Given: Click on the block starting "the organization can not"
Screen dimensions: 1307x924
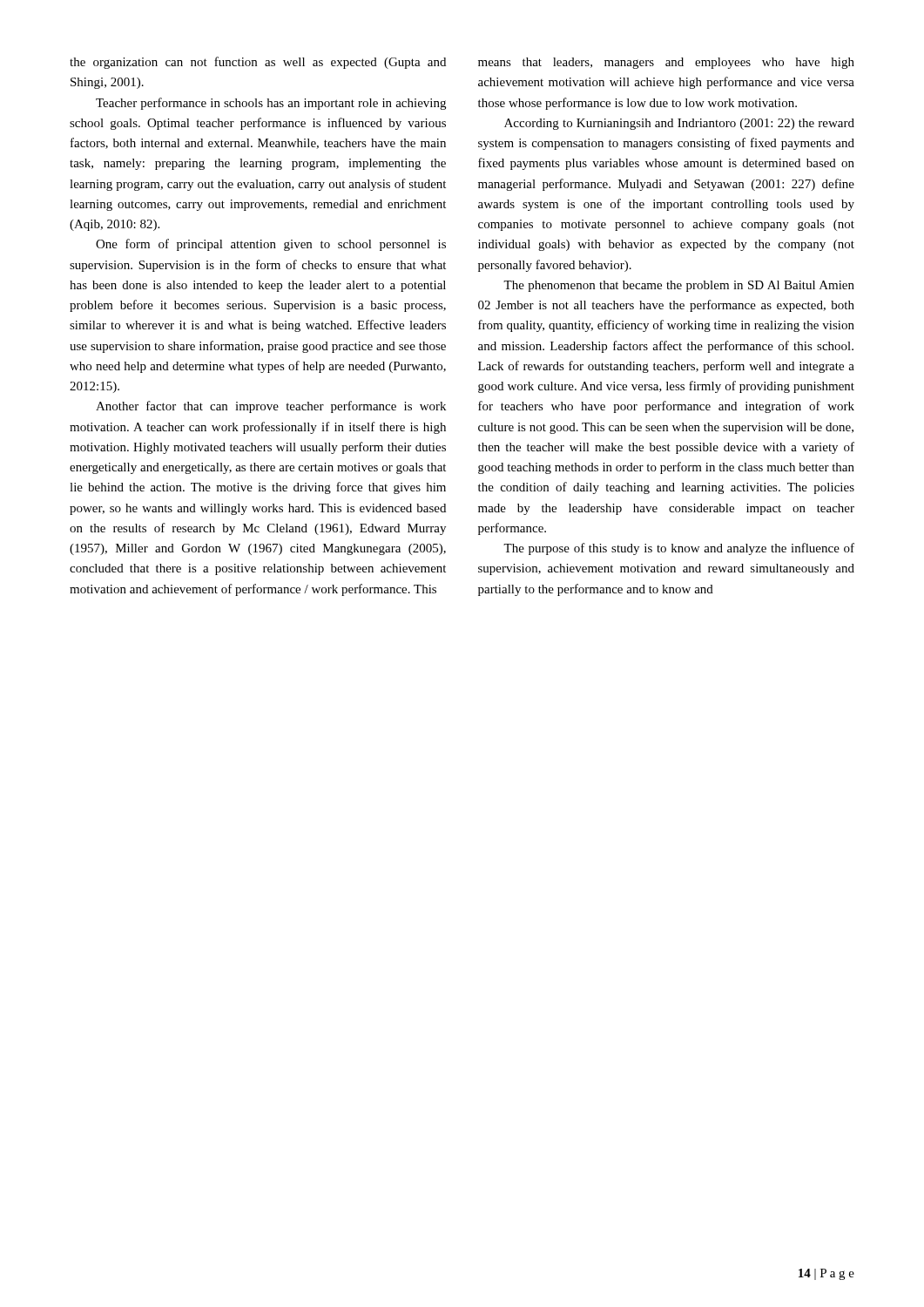Looking at the screenshot, I should coord(258,326).
